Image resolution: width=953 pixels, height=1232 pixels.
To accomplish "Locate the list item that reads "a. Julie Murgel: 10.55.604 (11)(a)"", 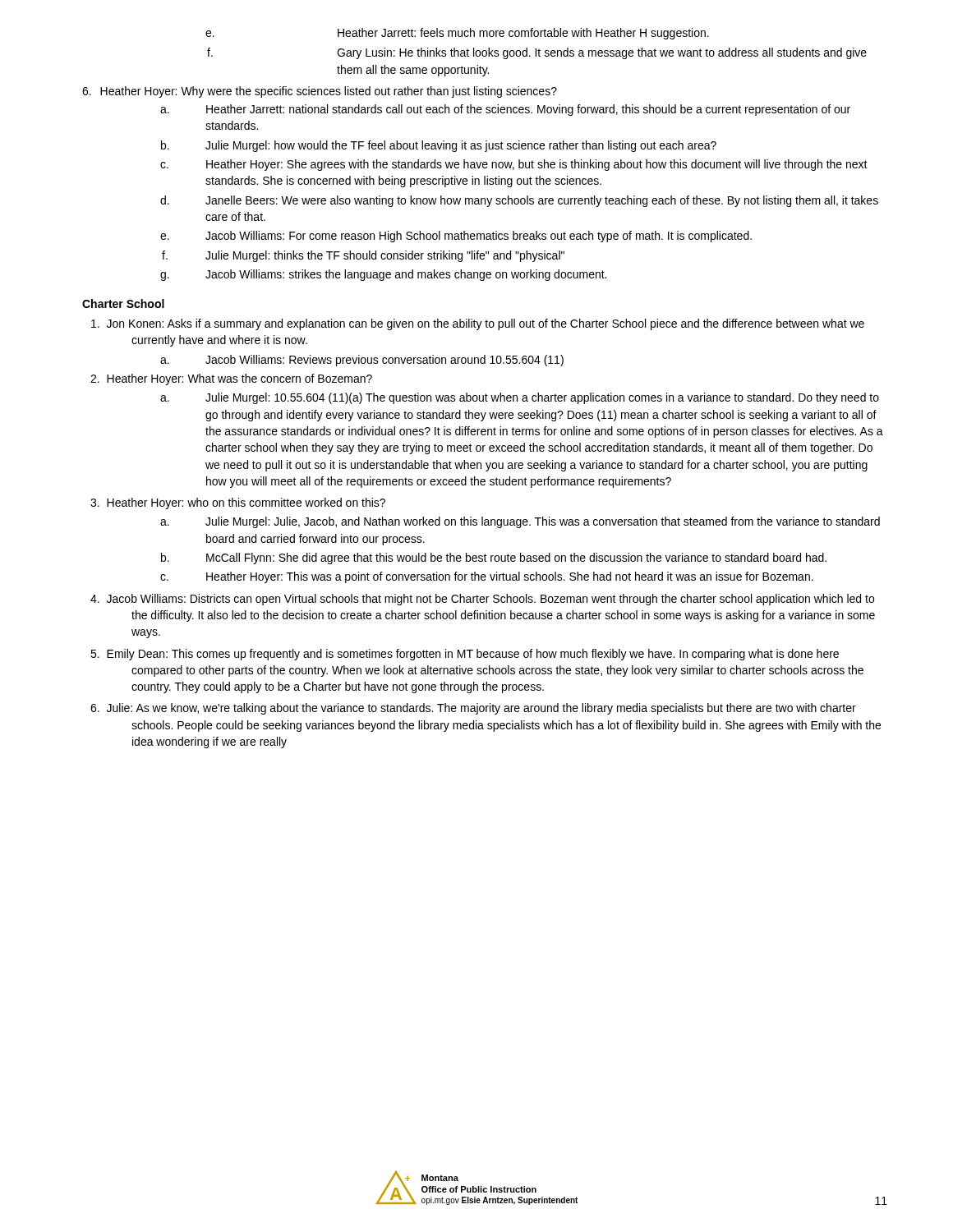I will (524, 440).
